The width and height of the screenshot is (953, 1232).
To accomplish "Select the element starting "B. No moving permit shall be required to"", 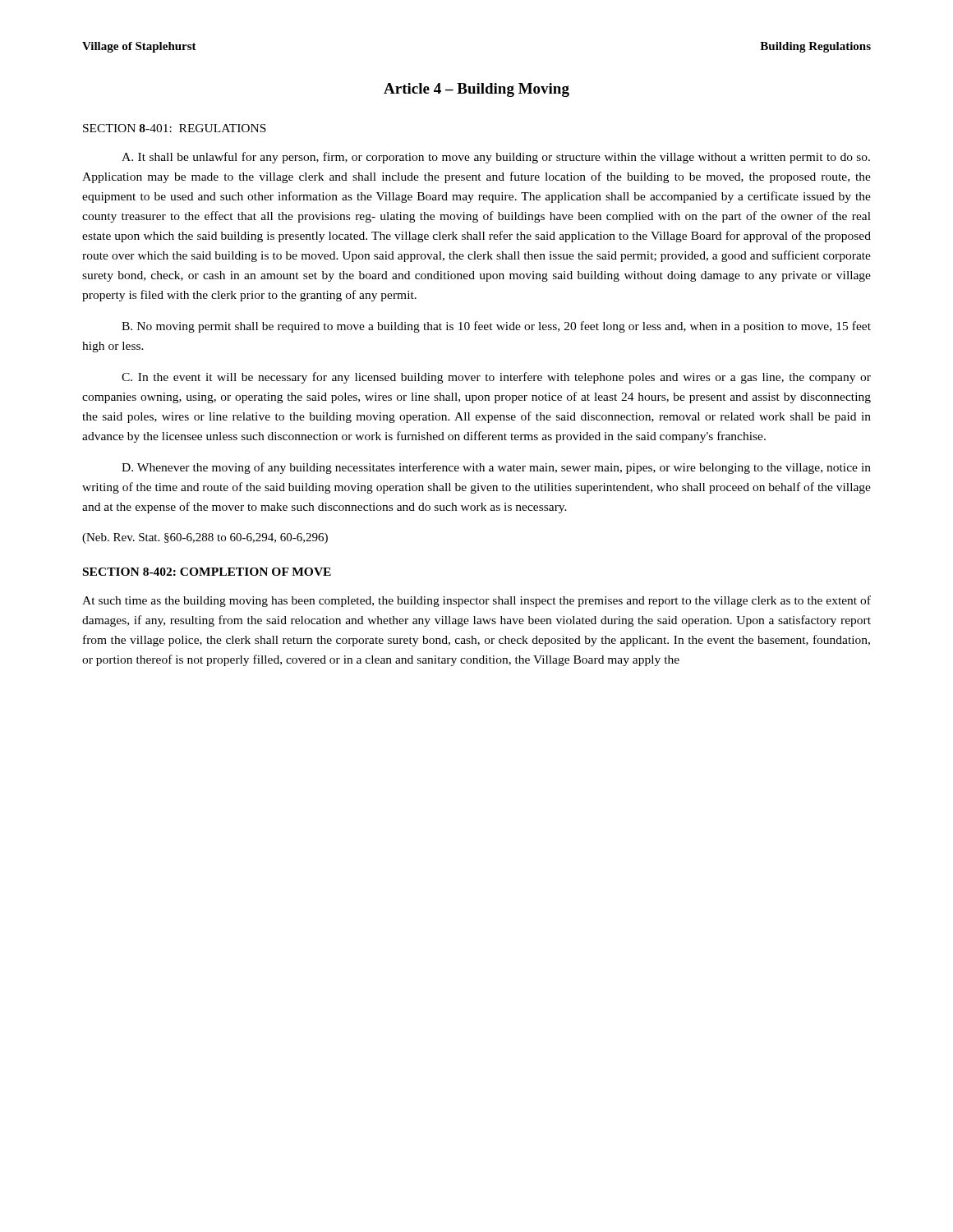I will tap(476, 336).
